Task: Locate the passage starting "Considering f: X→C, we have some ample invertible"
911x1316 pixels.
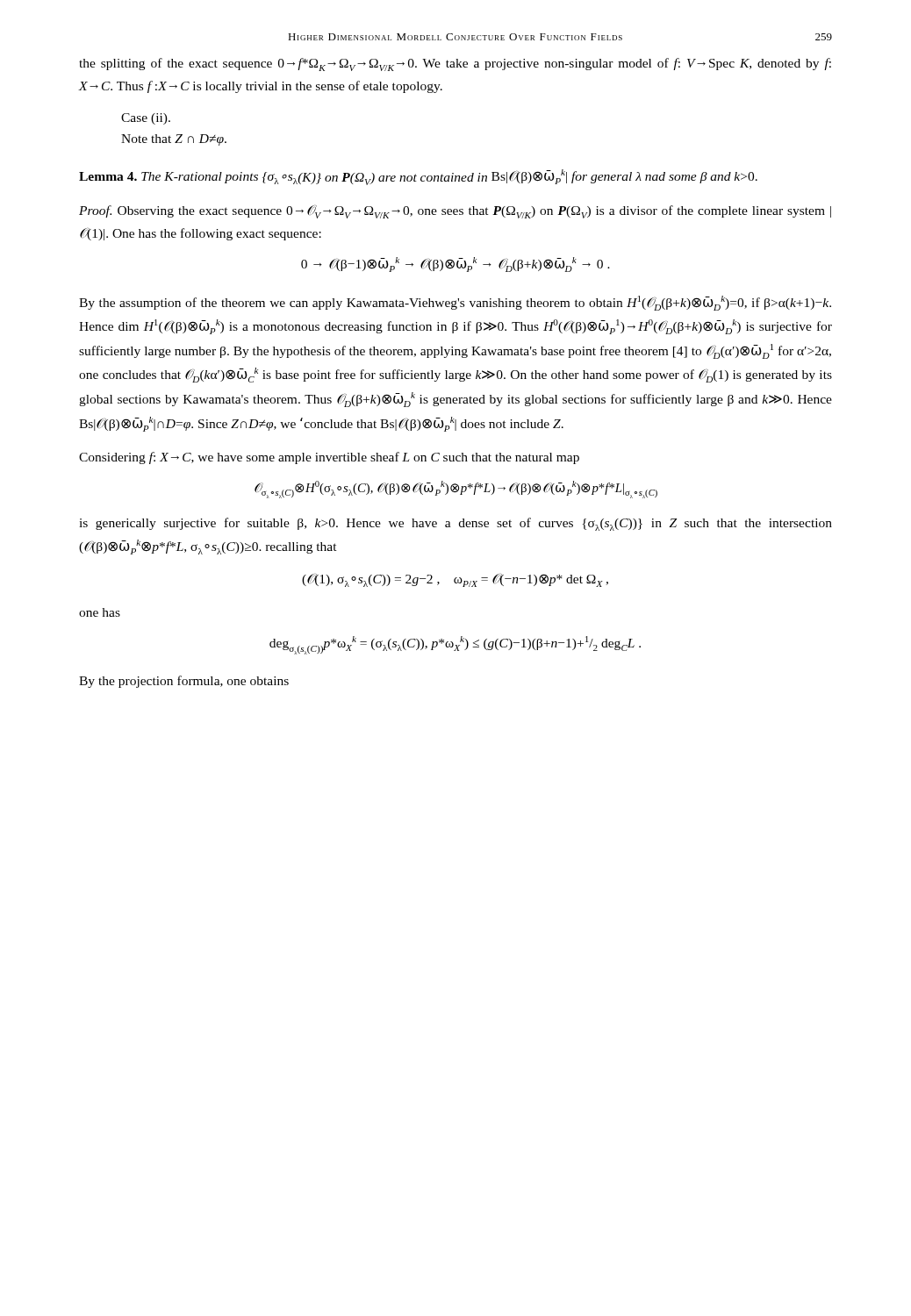Action: pyautogui.click(x=456, y=457)
